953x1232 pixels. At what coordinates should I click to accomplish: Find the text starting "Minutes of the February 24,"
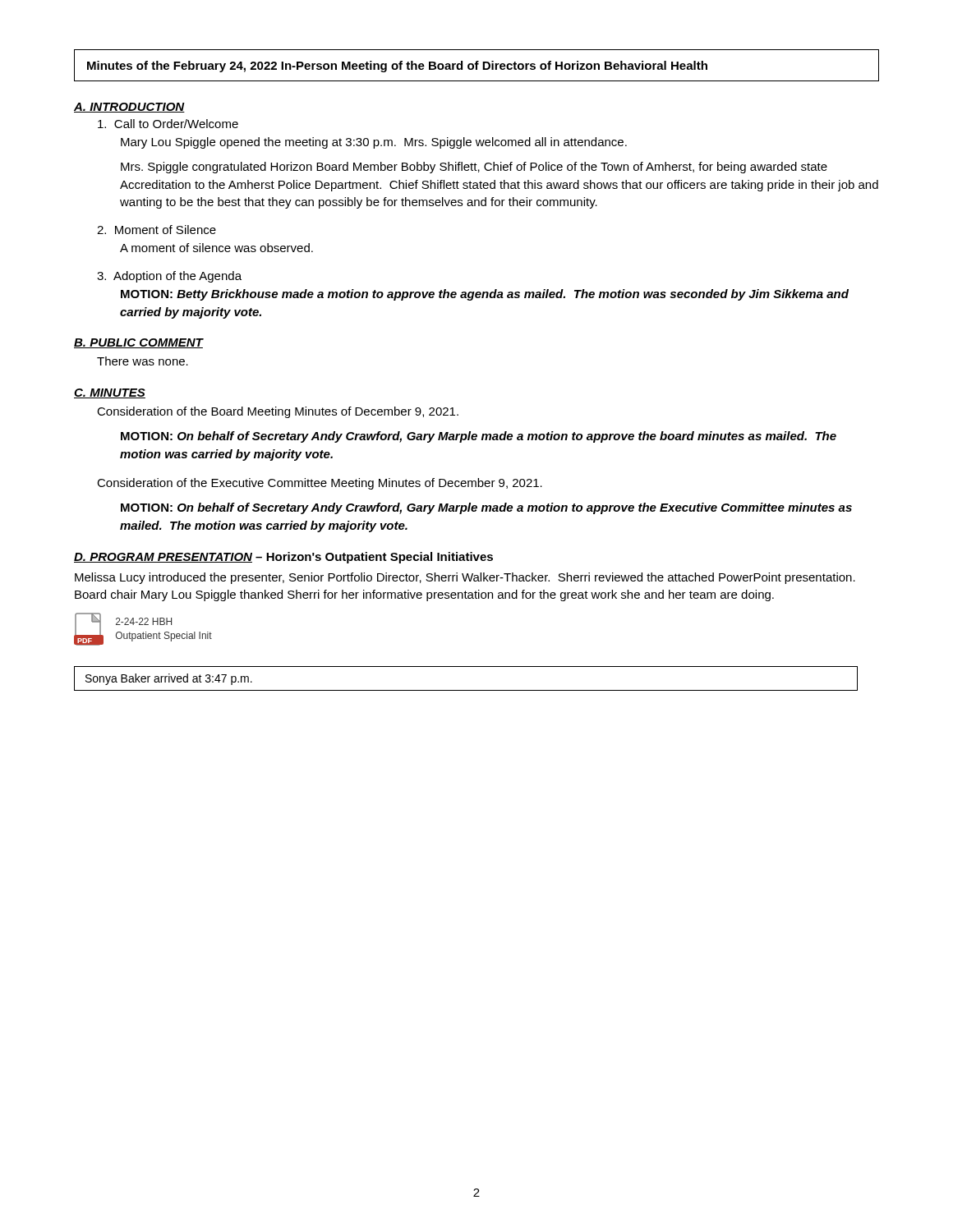[x=476, y=65]
